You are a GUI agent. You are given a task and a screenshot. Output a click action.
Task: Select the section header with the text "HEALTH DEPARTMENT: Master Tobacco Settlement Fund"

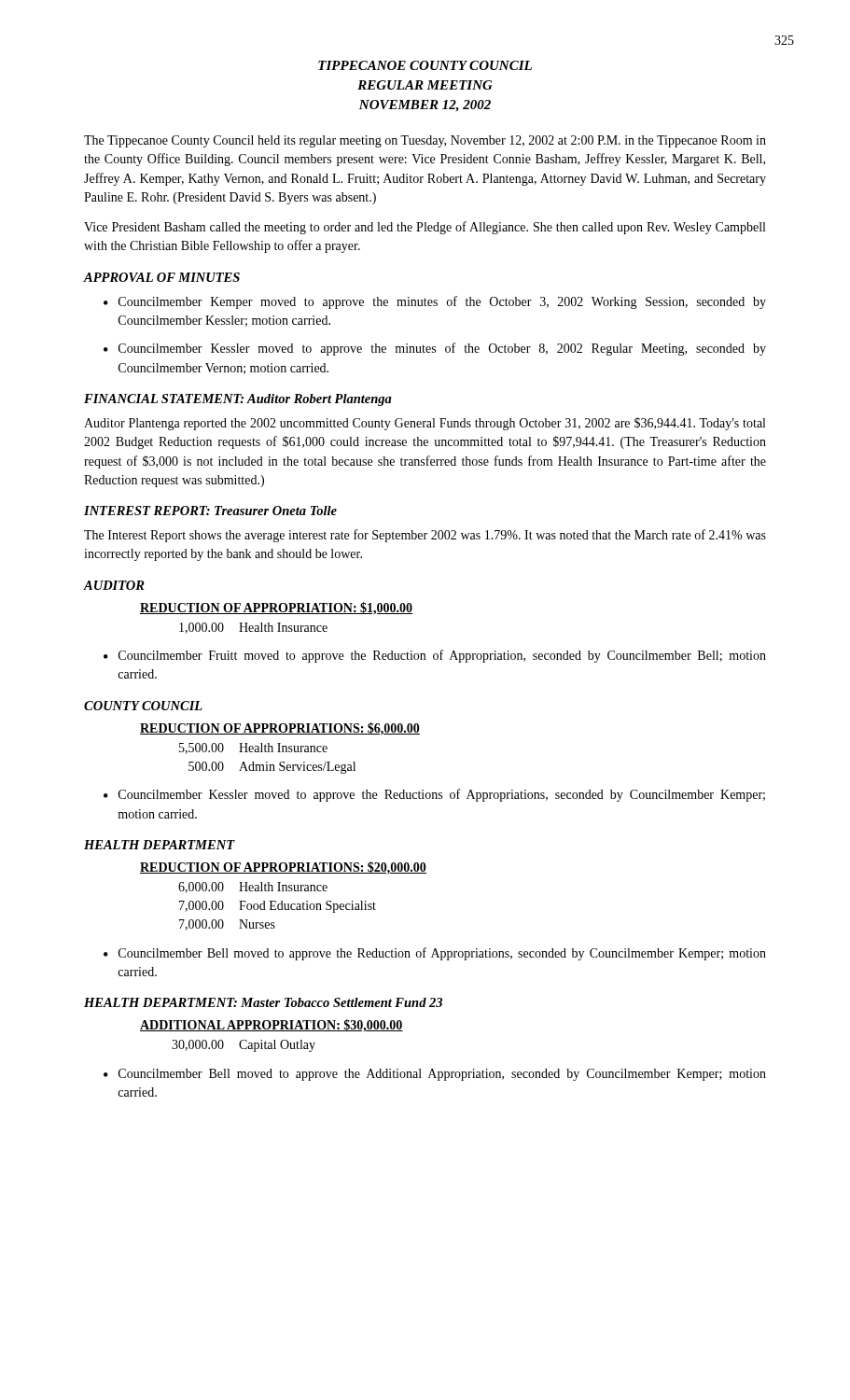[x=263, y=1003]
